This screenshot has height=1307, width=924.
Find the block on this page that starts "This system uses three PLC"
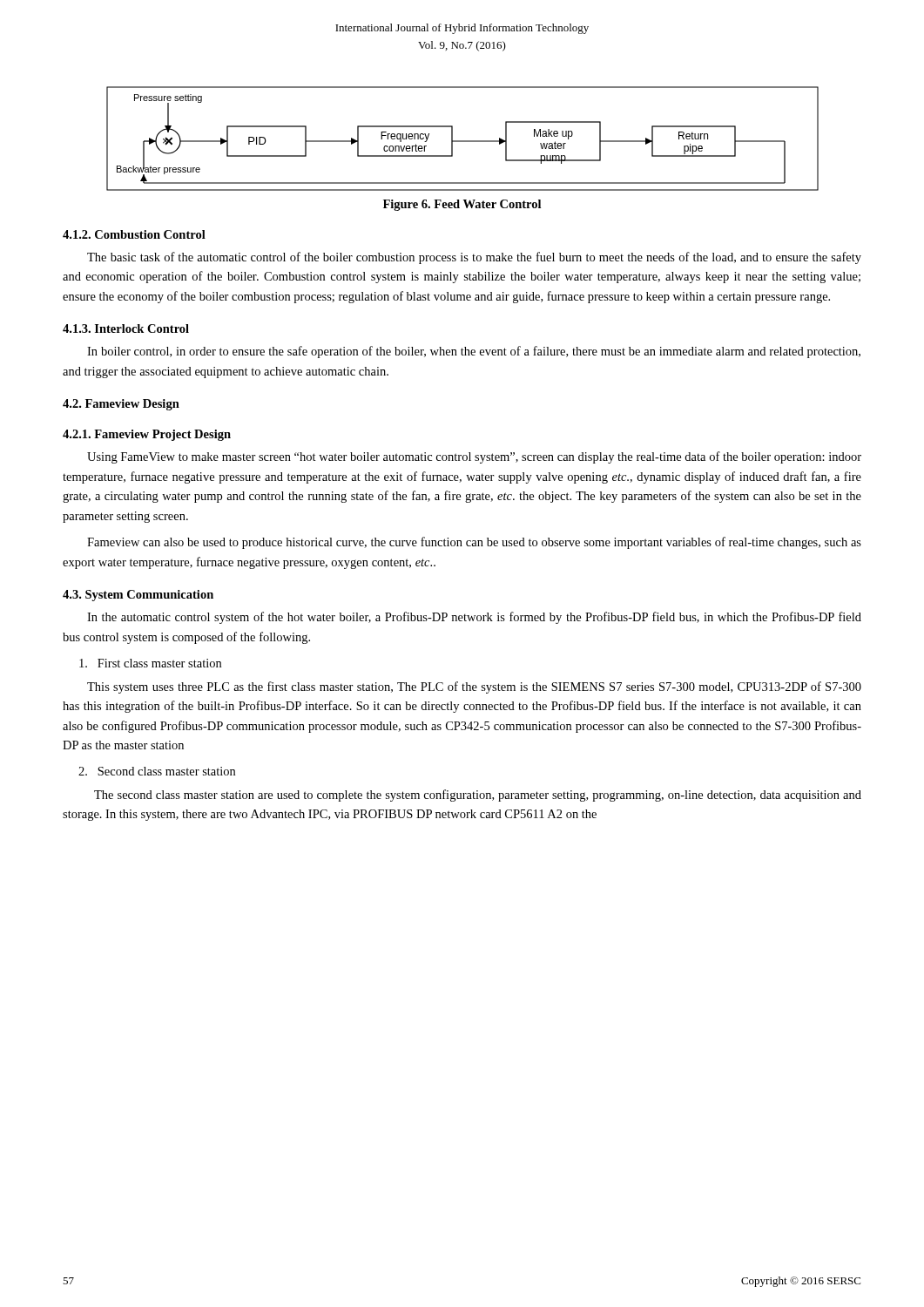(x=462, y=716)
